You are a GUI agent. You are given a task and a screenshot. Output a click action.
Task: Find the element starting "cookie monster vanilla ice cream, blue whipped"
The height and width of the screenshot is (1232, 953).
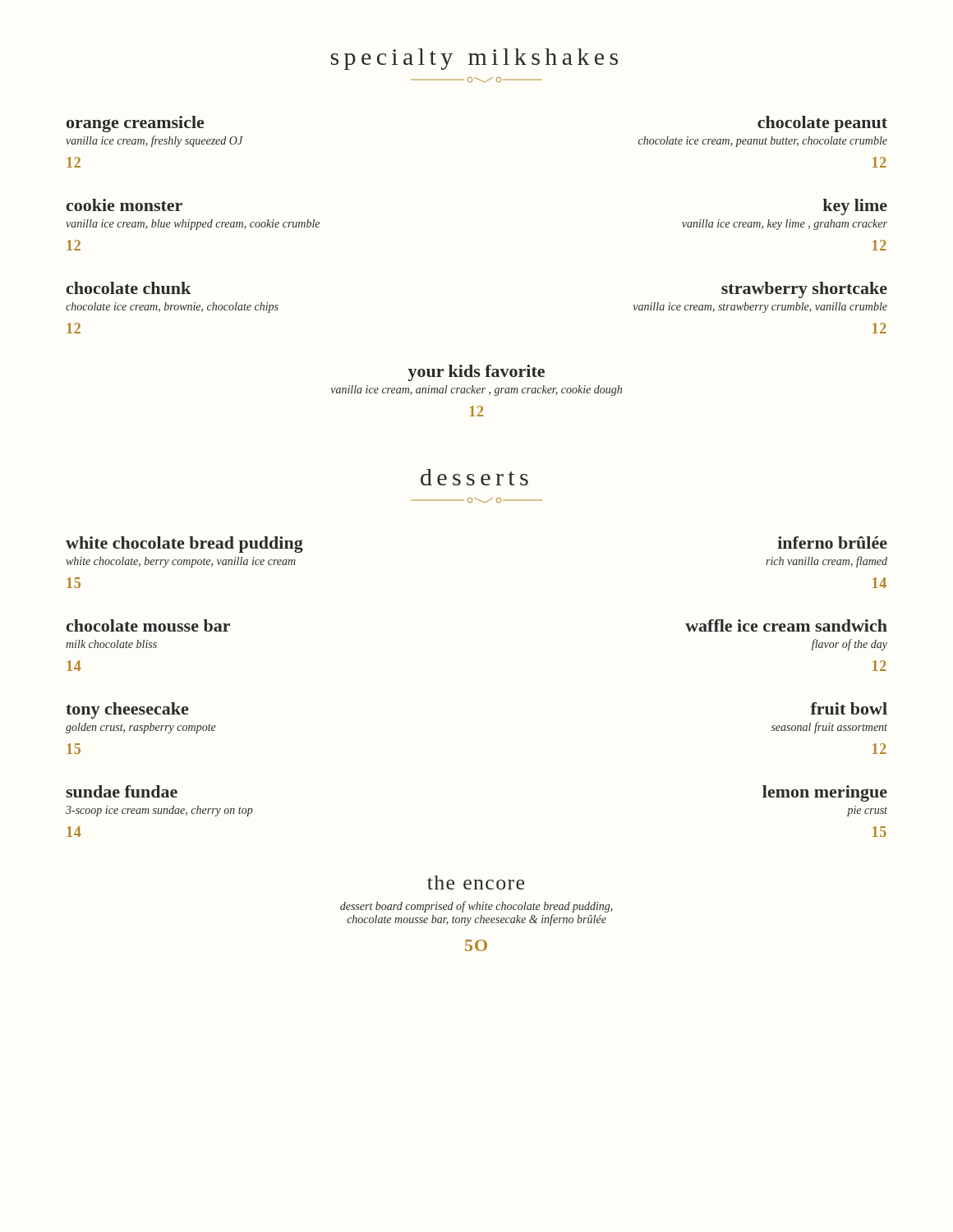(x=271, y=225)
